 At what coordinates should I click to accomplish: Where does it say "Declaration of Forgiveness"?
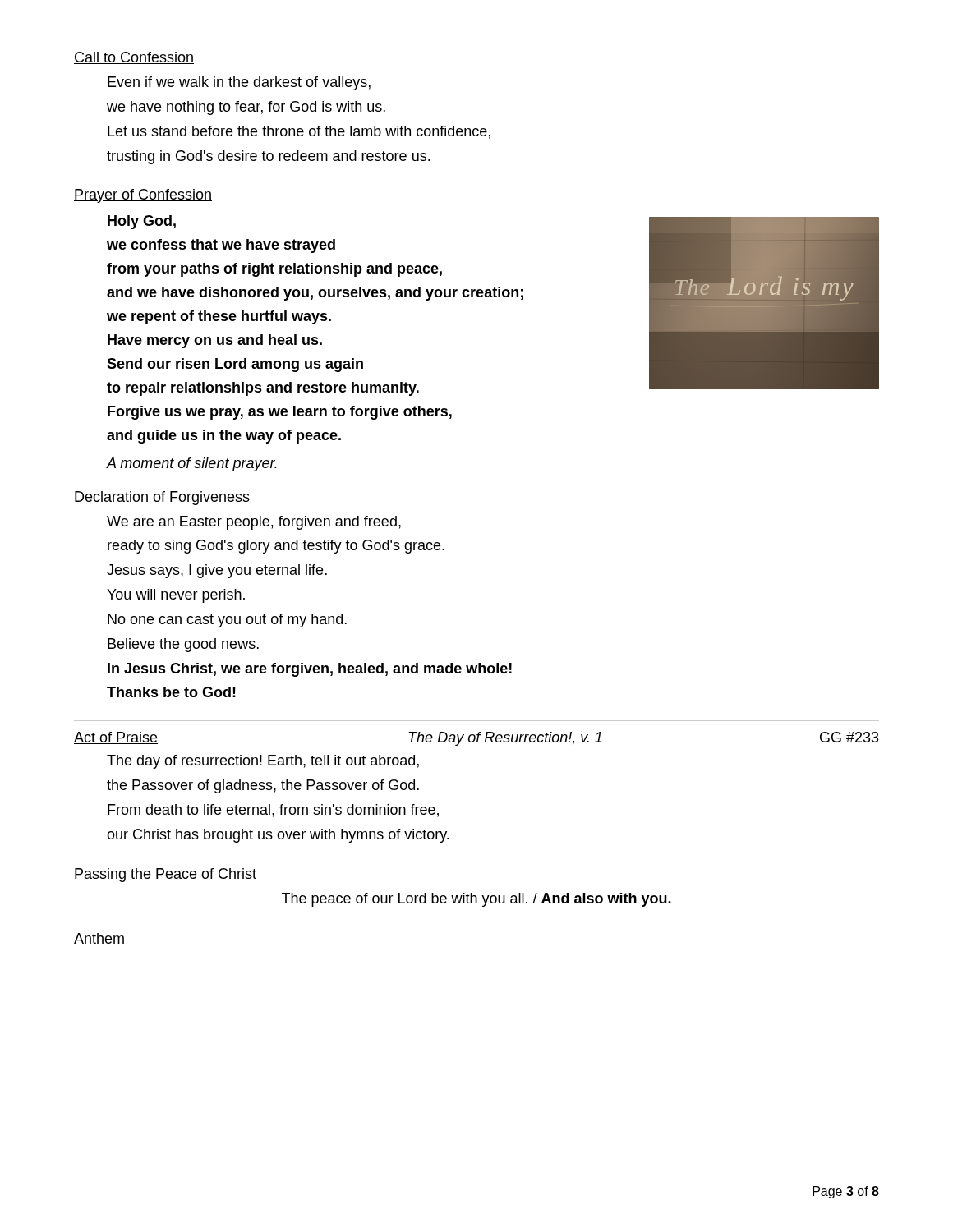pyautogui.click(x=162, y=497)
